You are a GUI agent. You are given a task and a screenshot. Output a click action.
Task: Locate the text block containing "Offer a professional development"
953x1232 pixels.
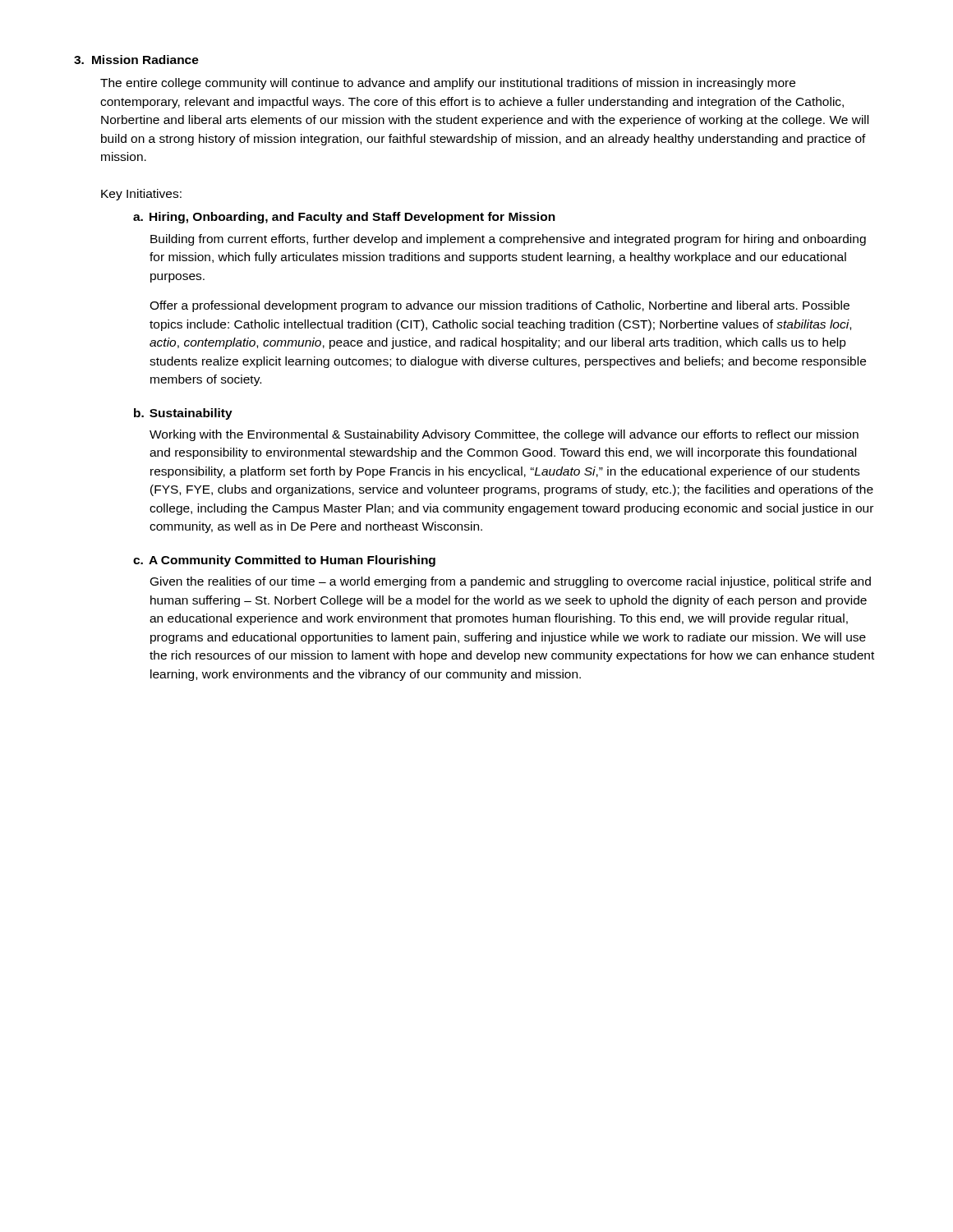pos(508,342)
